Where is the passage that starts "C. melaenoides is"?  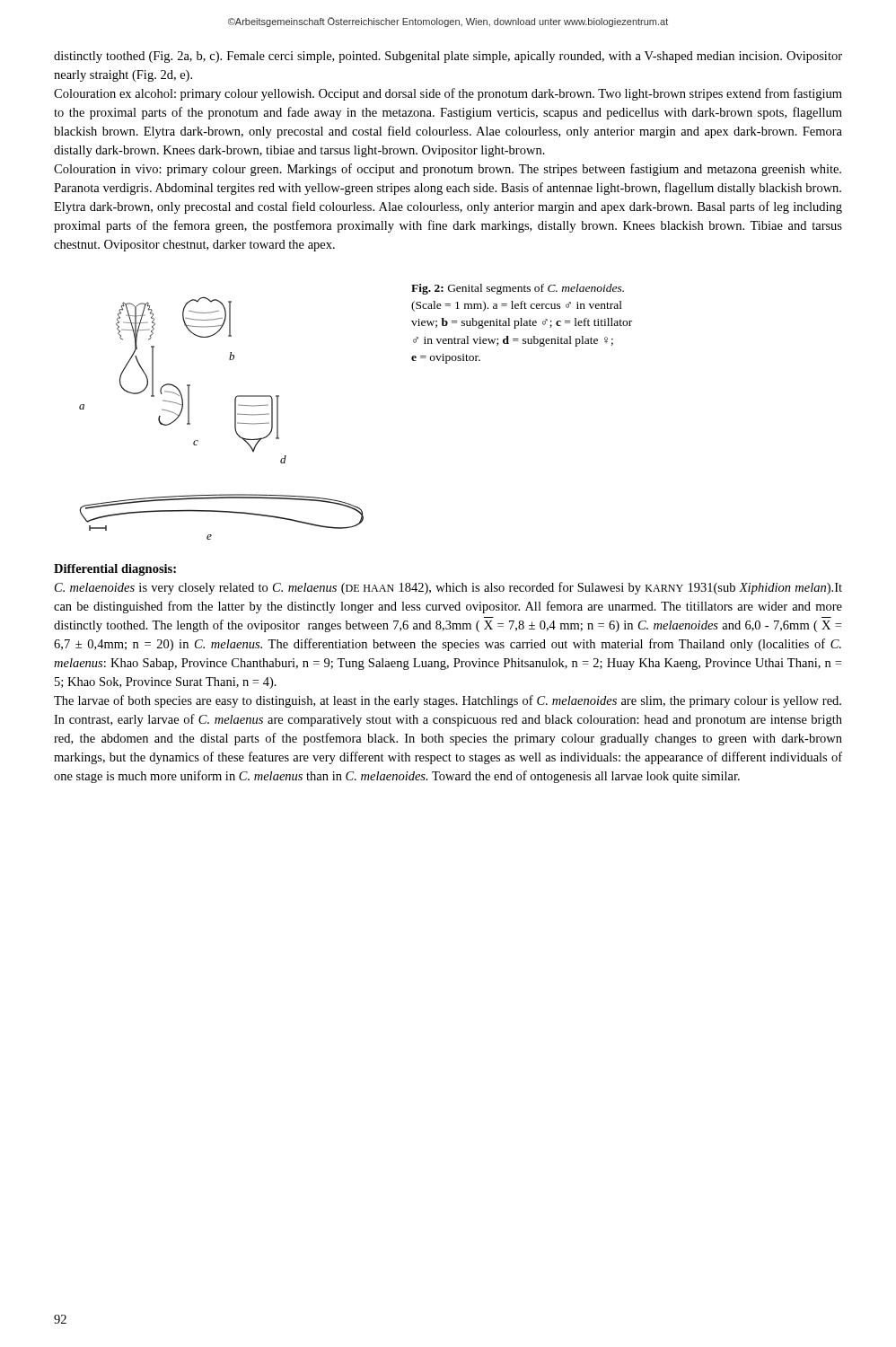tap(448, 588)
